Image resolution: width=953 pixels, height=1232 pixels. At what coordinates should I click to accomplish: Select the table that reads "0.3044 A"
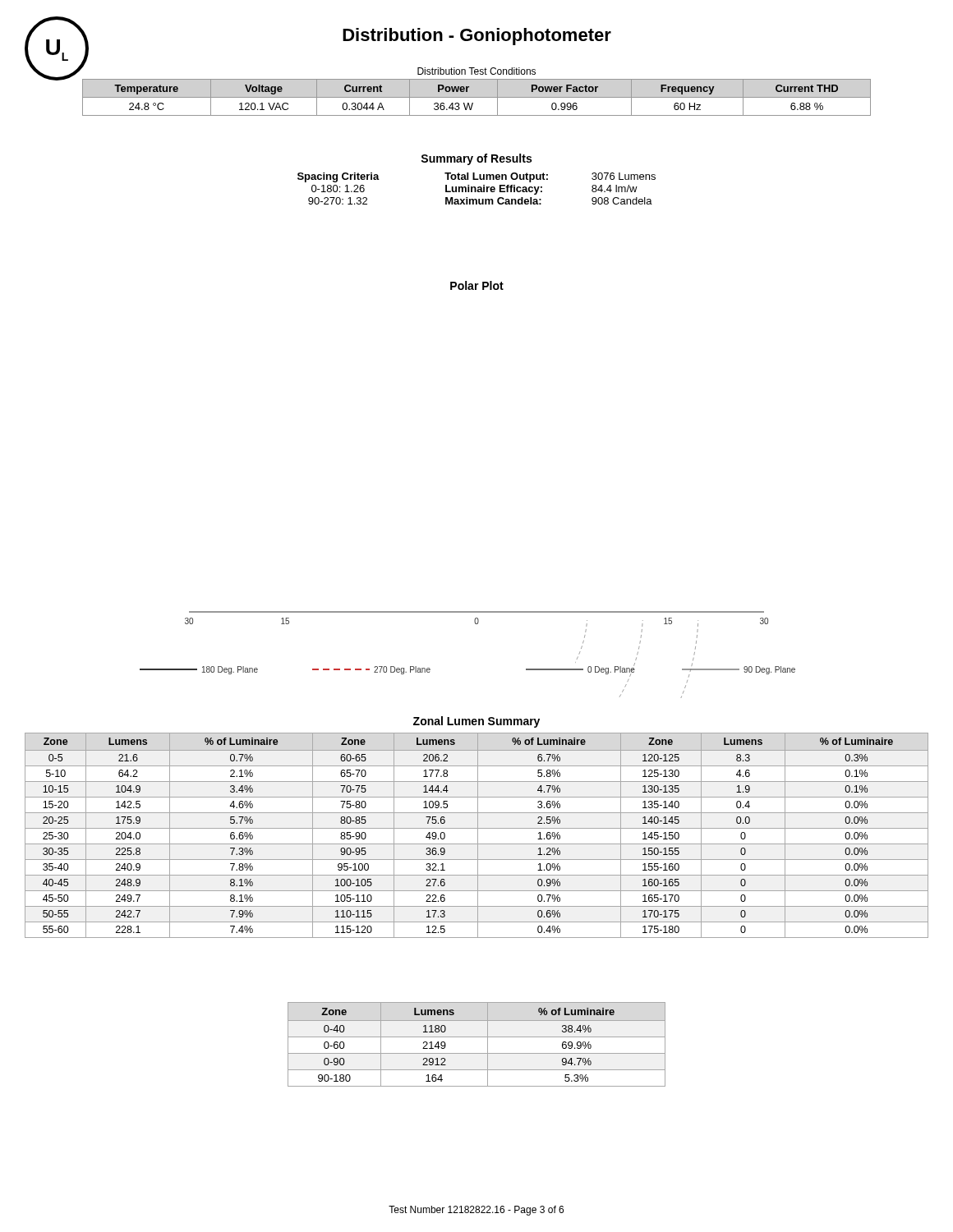pos(476,91)
